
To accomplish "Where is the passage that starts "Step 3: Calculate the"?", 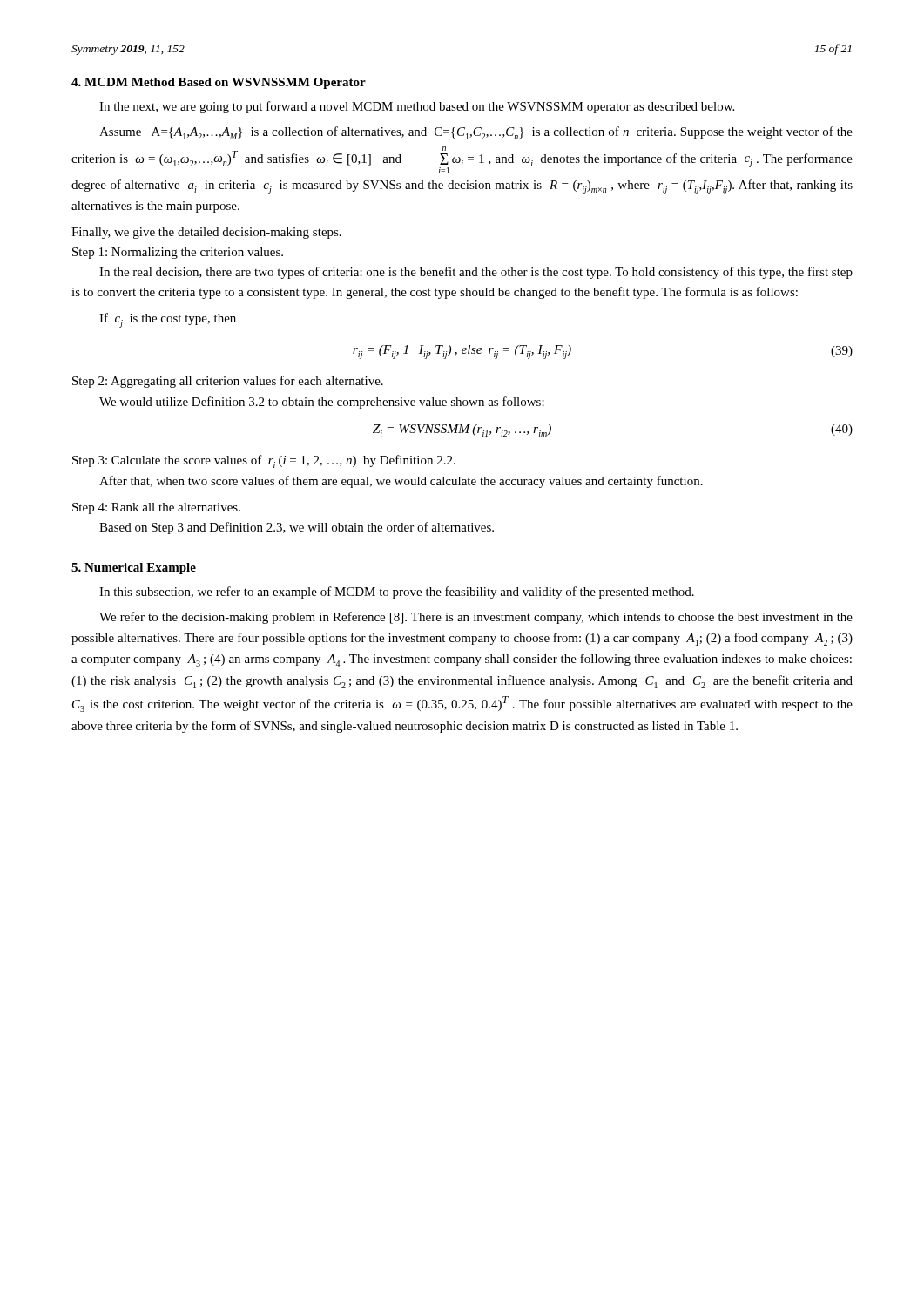I will point(462,494).
